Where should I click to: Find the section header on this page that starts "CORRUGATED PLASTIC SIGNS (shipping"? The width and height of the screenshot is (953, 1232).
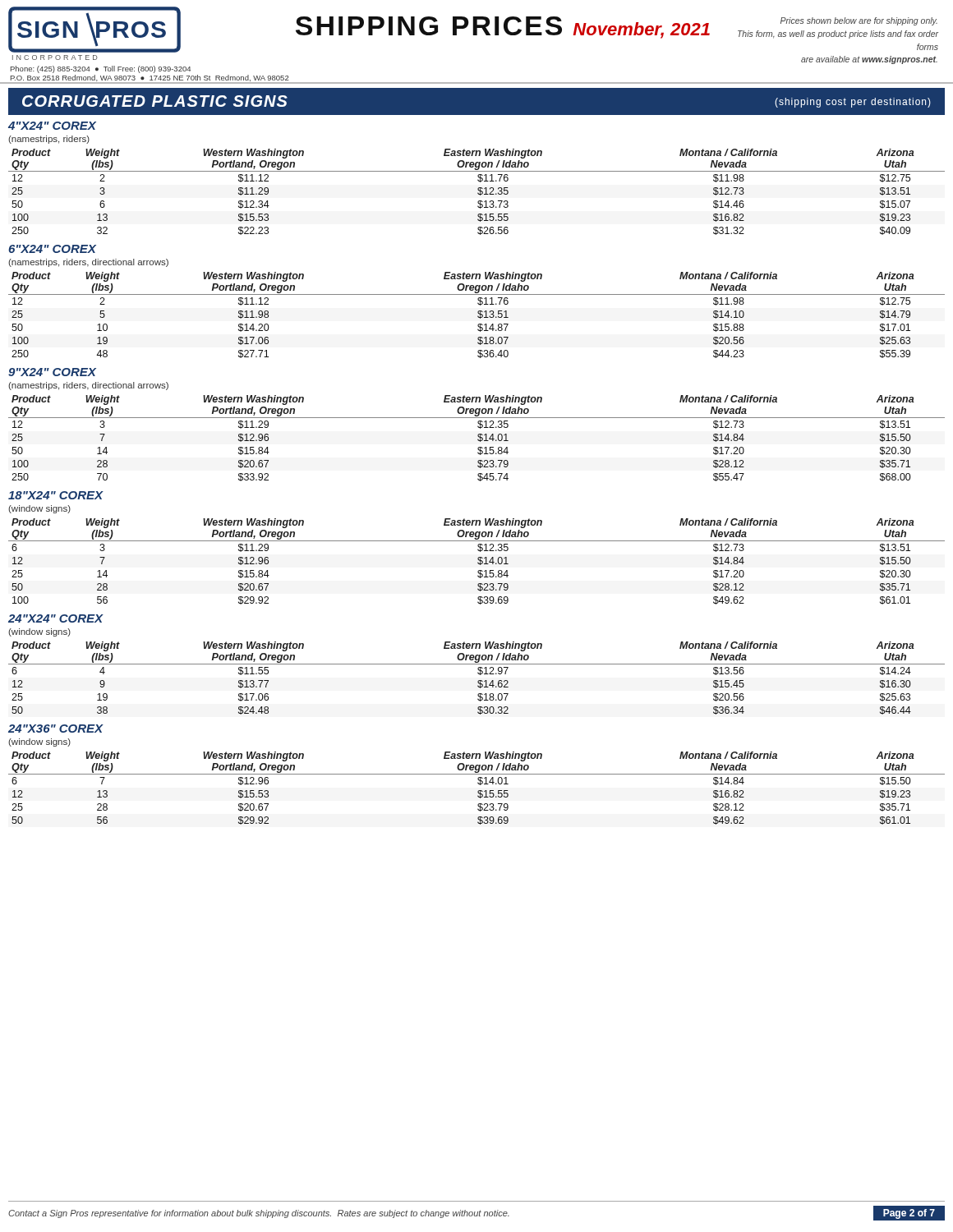click(x=157, y=101)
